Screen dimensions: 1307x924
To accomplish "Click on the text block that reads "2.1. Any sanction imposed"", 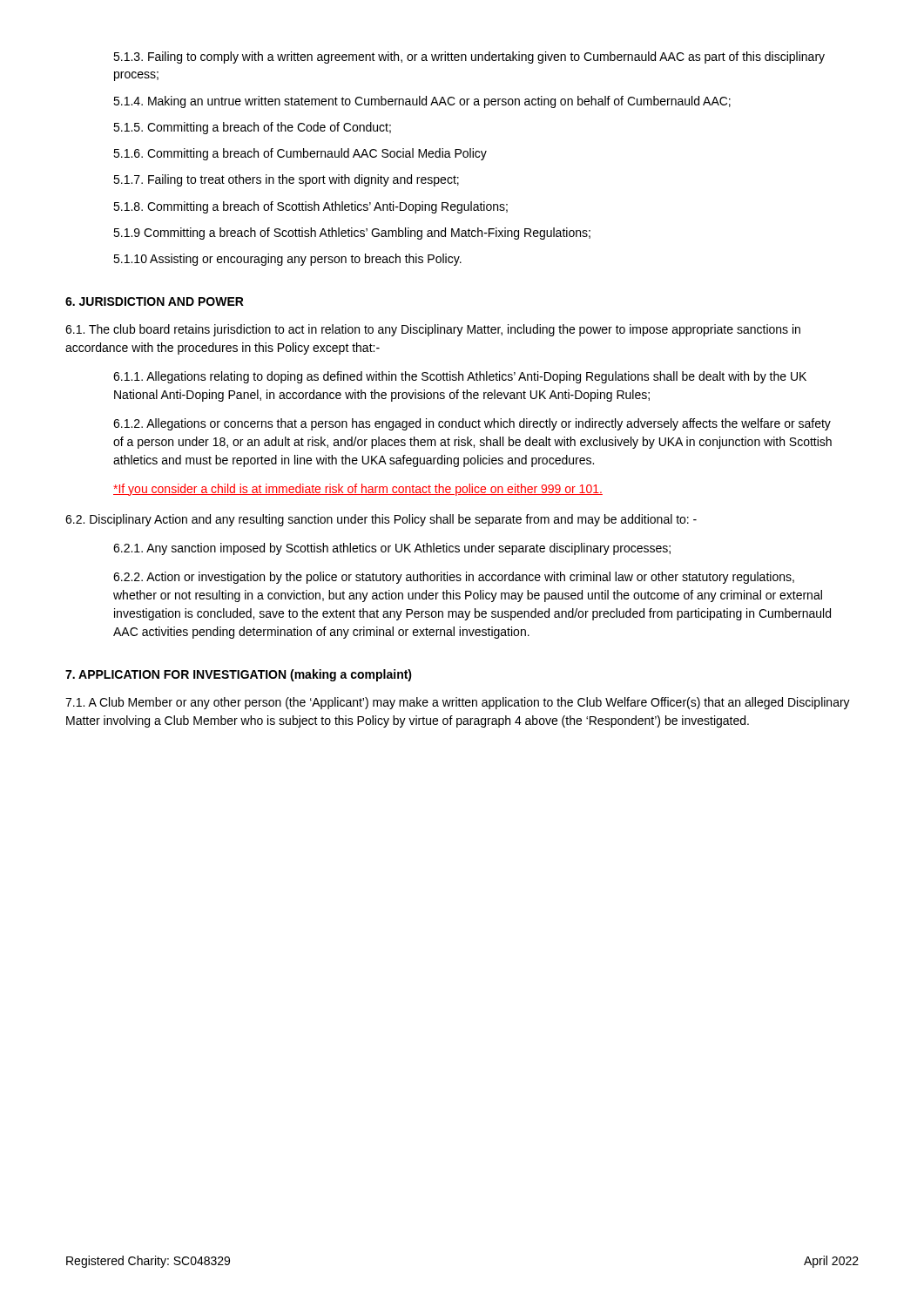I will click(x=392, y=548).
